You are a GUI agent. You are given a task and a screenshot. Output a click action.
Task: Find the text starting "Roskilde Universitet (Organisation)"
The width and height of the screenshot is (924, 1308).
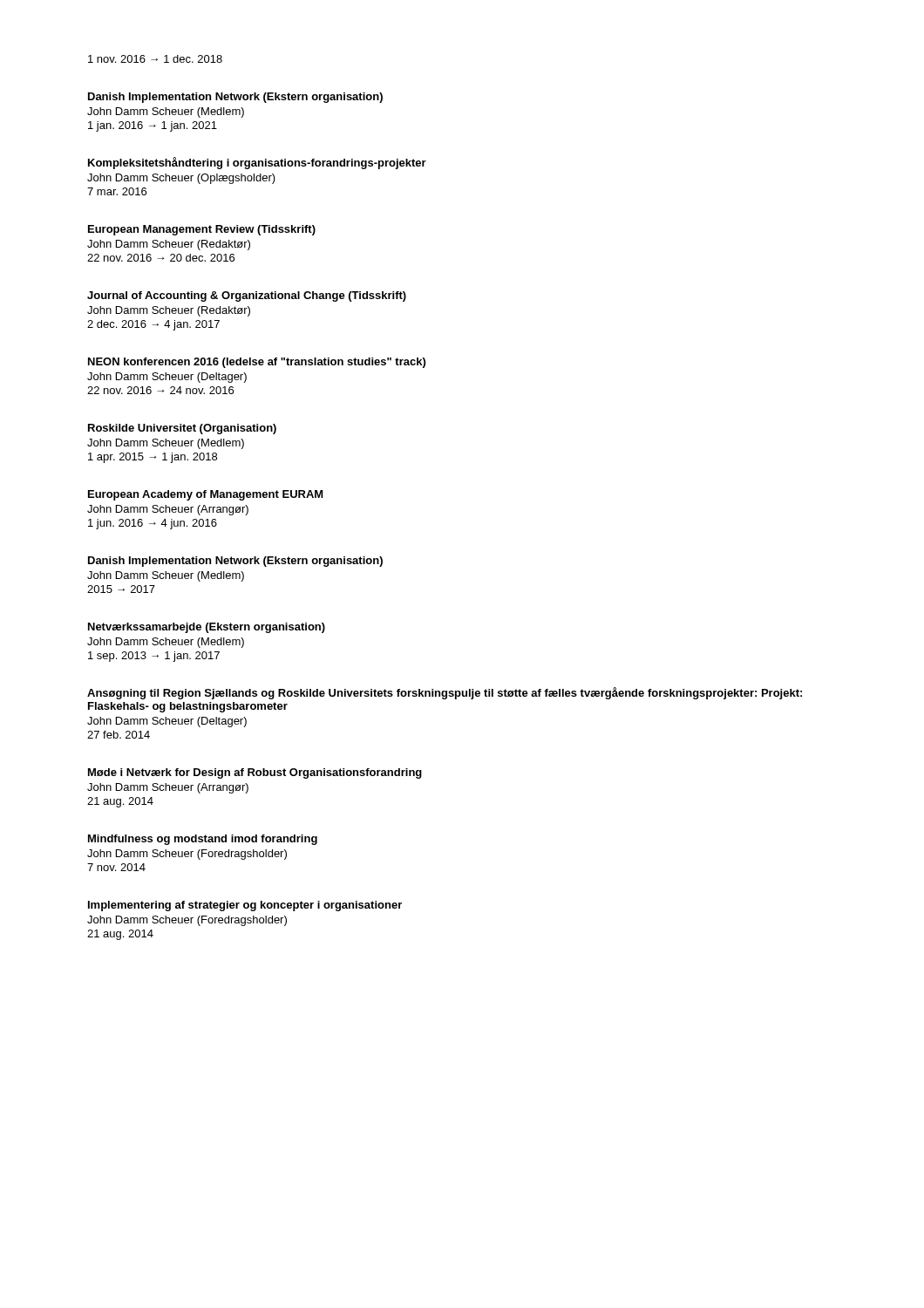point(182,429)
